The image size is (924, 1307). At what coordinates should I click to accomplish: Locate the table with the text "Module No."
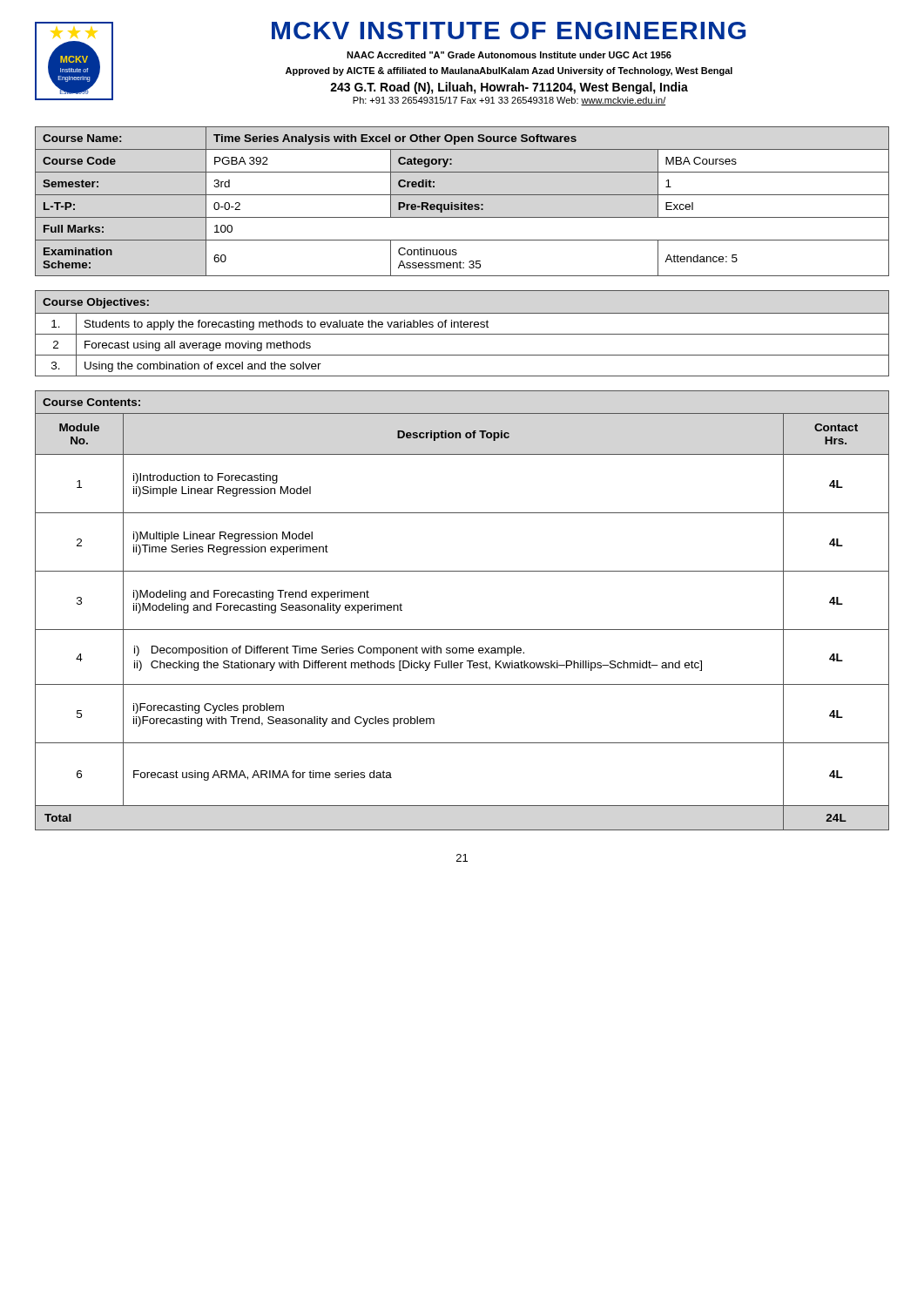coord(462,611)
